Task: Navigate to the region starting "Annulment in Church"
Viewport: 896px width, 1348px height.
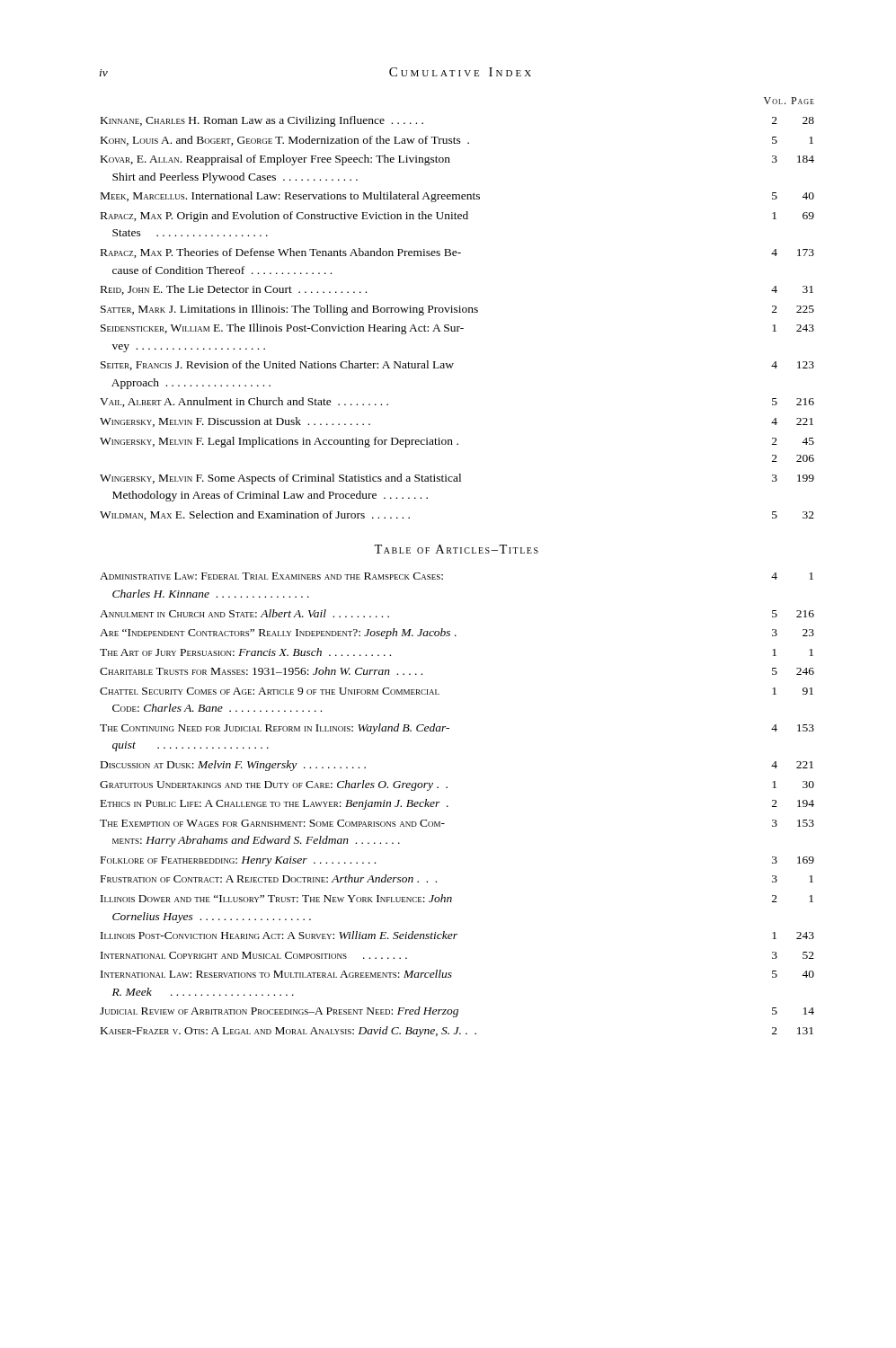Action: point(211,613)
